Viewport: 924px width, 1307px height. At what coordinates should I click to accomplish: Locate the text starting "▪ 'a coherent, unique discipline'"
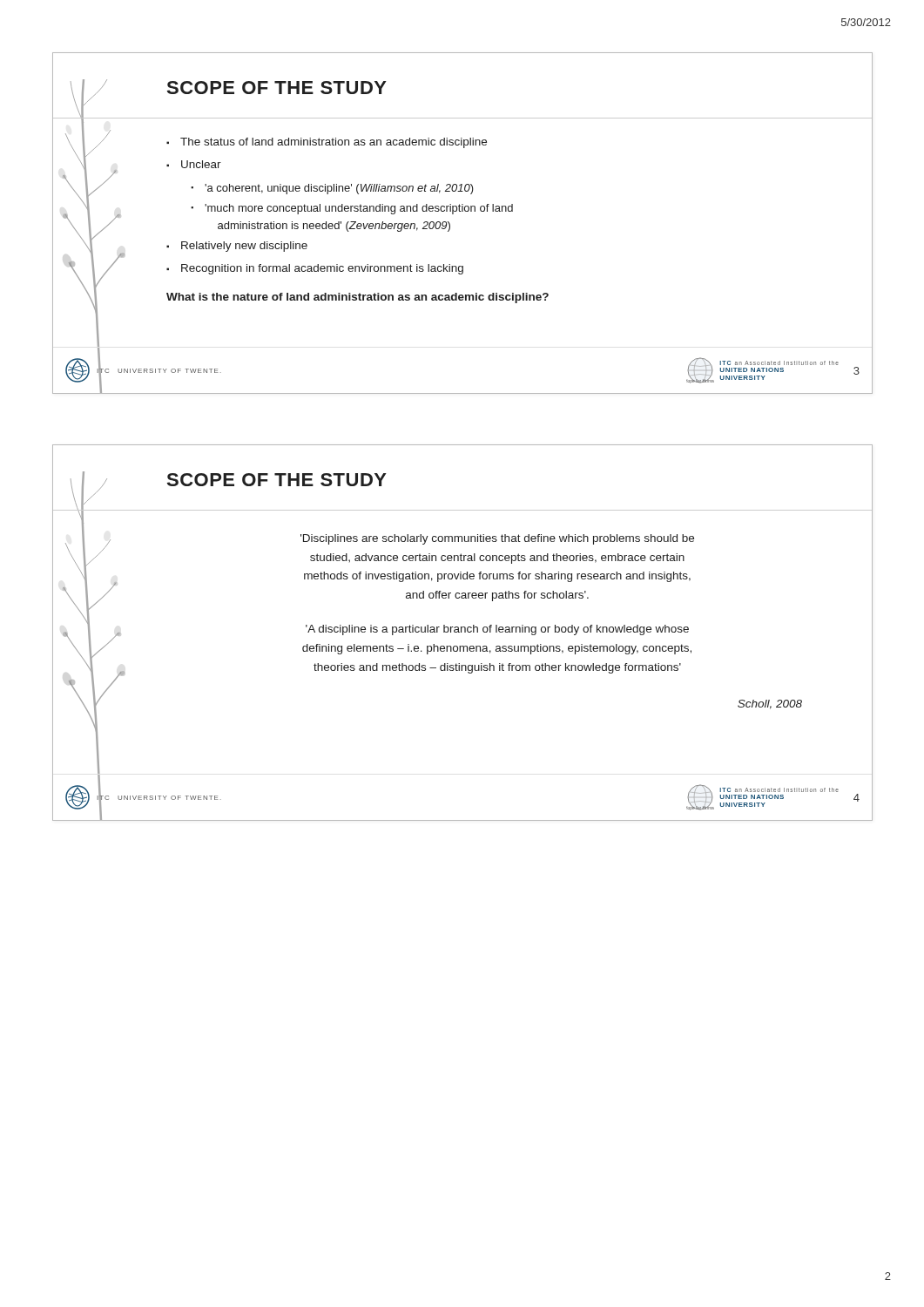tap(332, 188)
